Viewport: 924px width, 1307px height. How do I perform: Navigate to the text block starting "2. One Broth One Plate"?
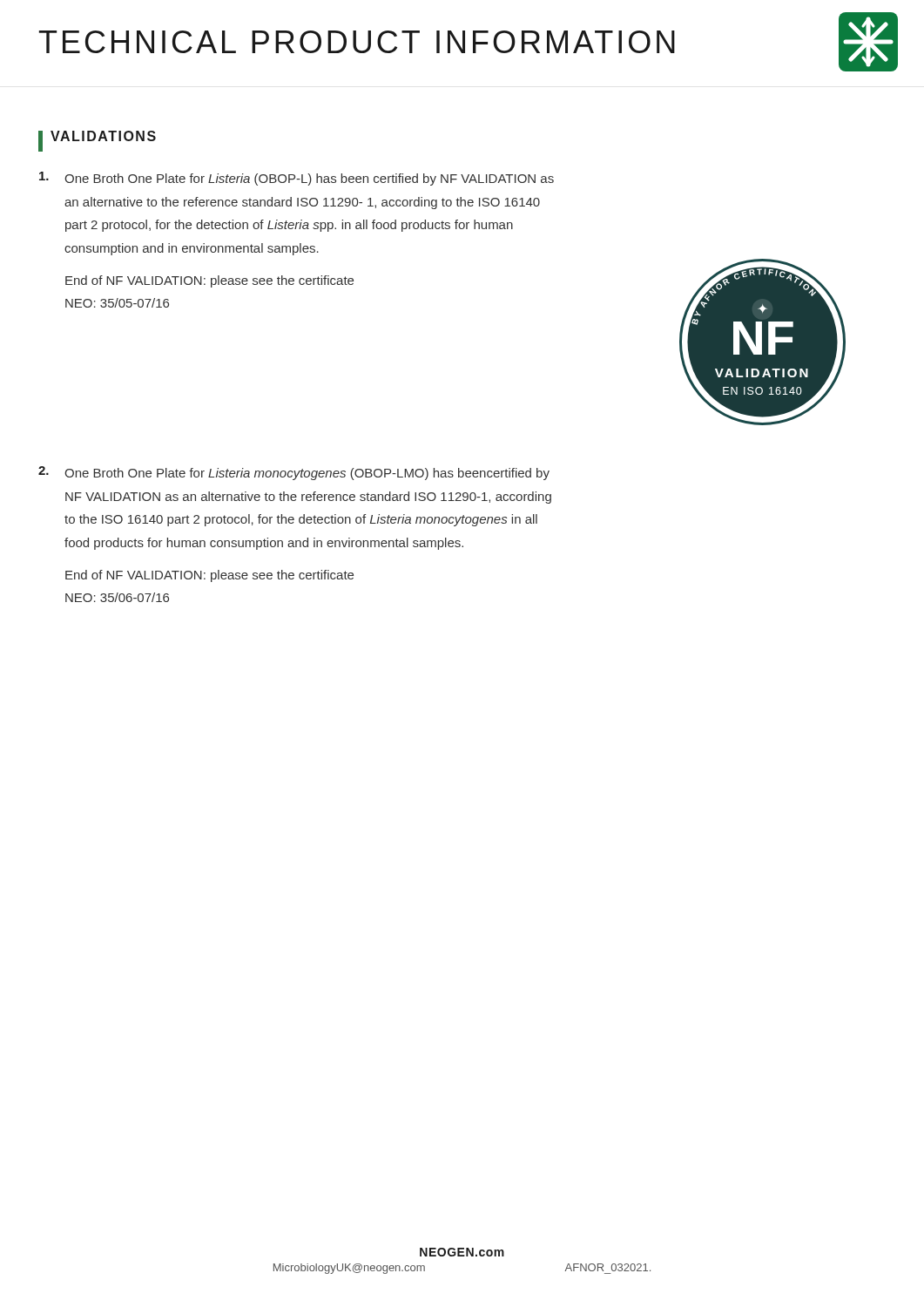tap(297, 536)
